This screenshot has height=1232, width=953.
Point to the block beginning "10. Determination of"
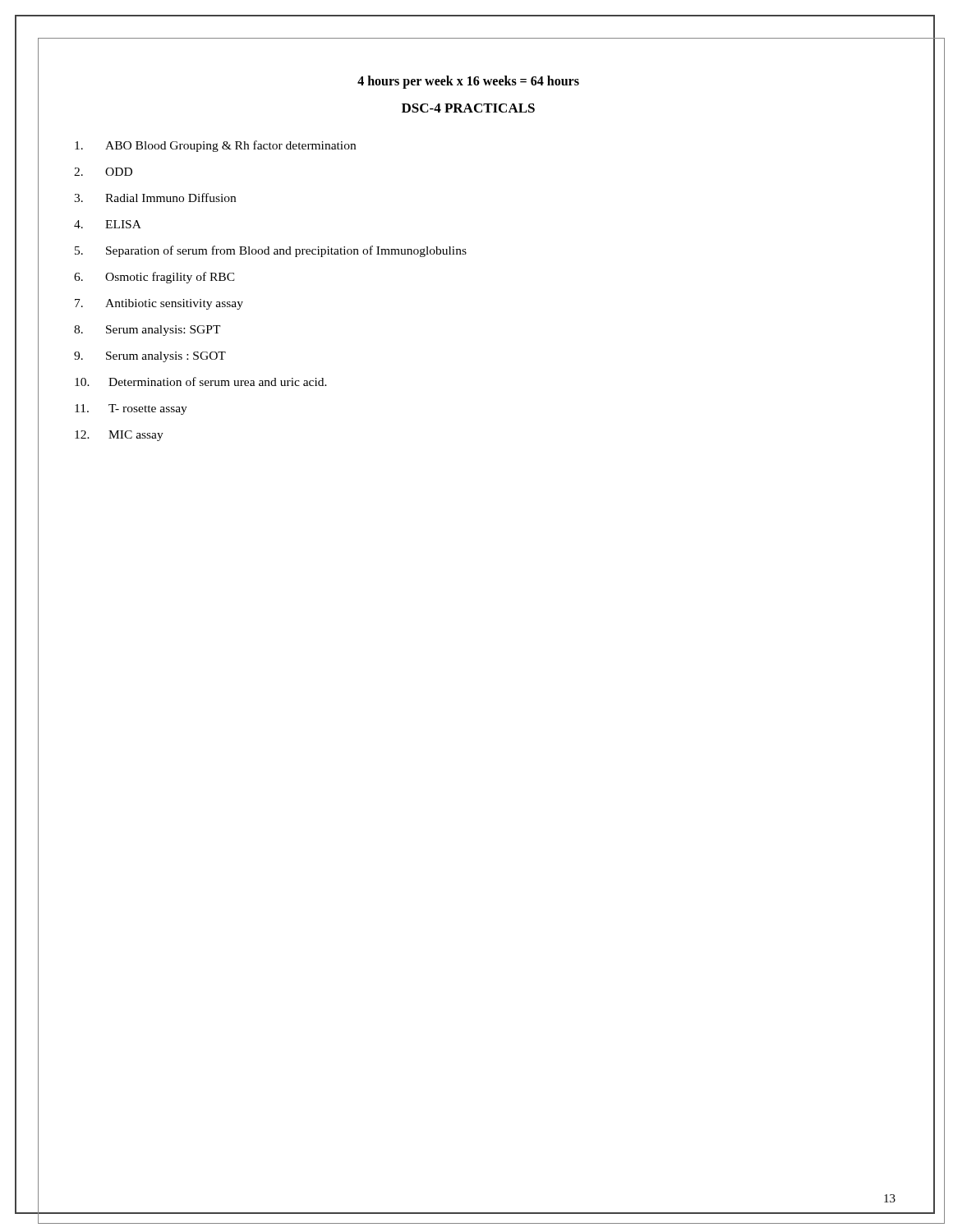[x=201, y=382]
